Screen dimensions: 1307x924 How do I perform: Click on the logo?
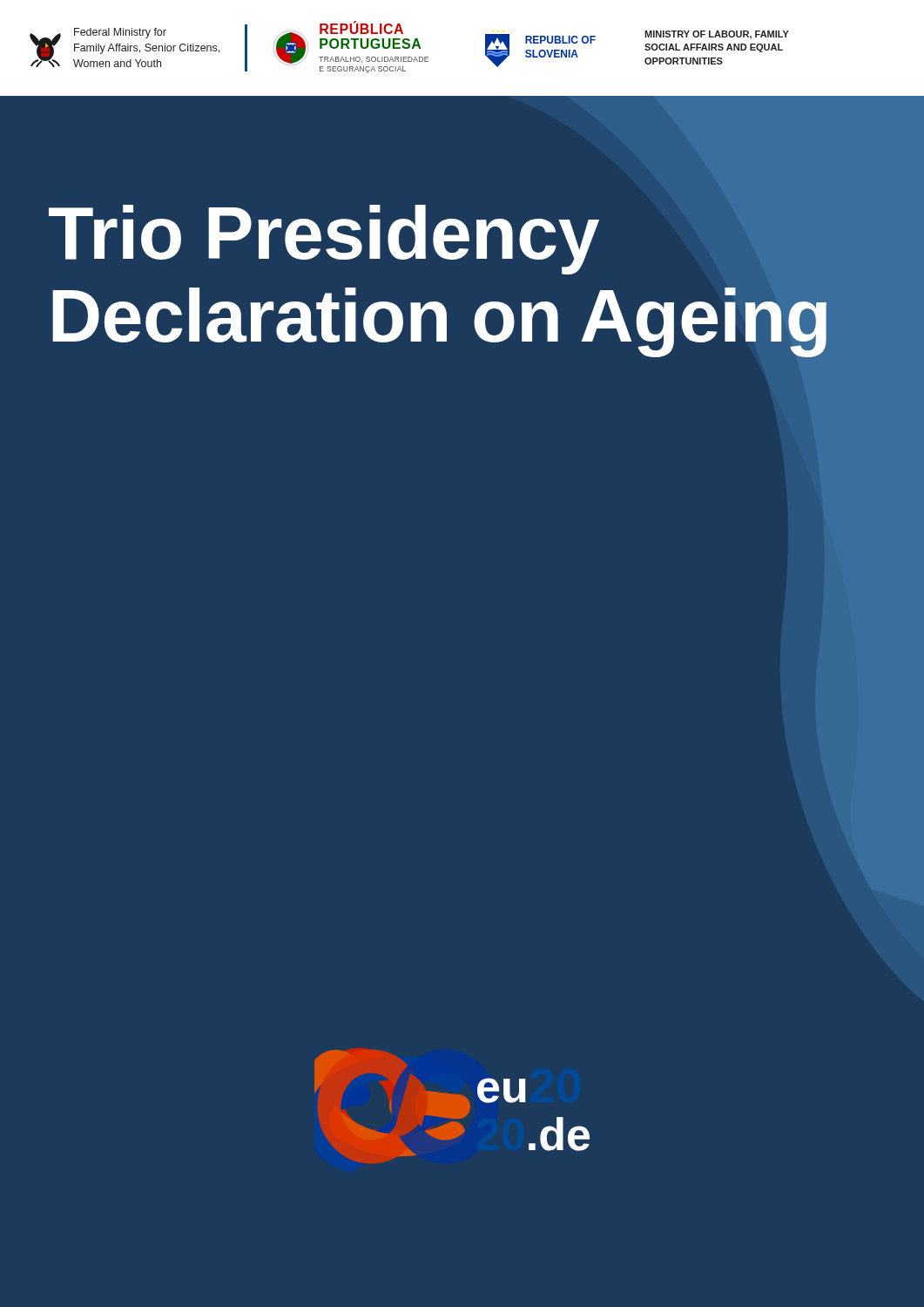(x=462, y=1107)
